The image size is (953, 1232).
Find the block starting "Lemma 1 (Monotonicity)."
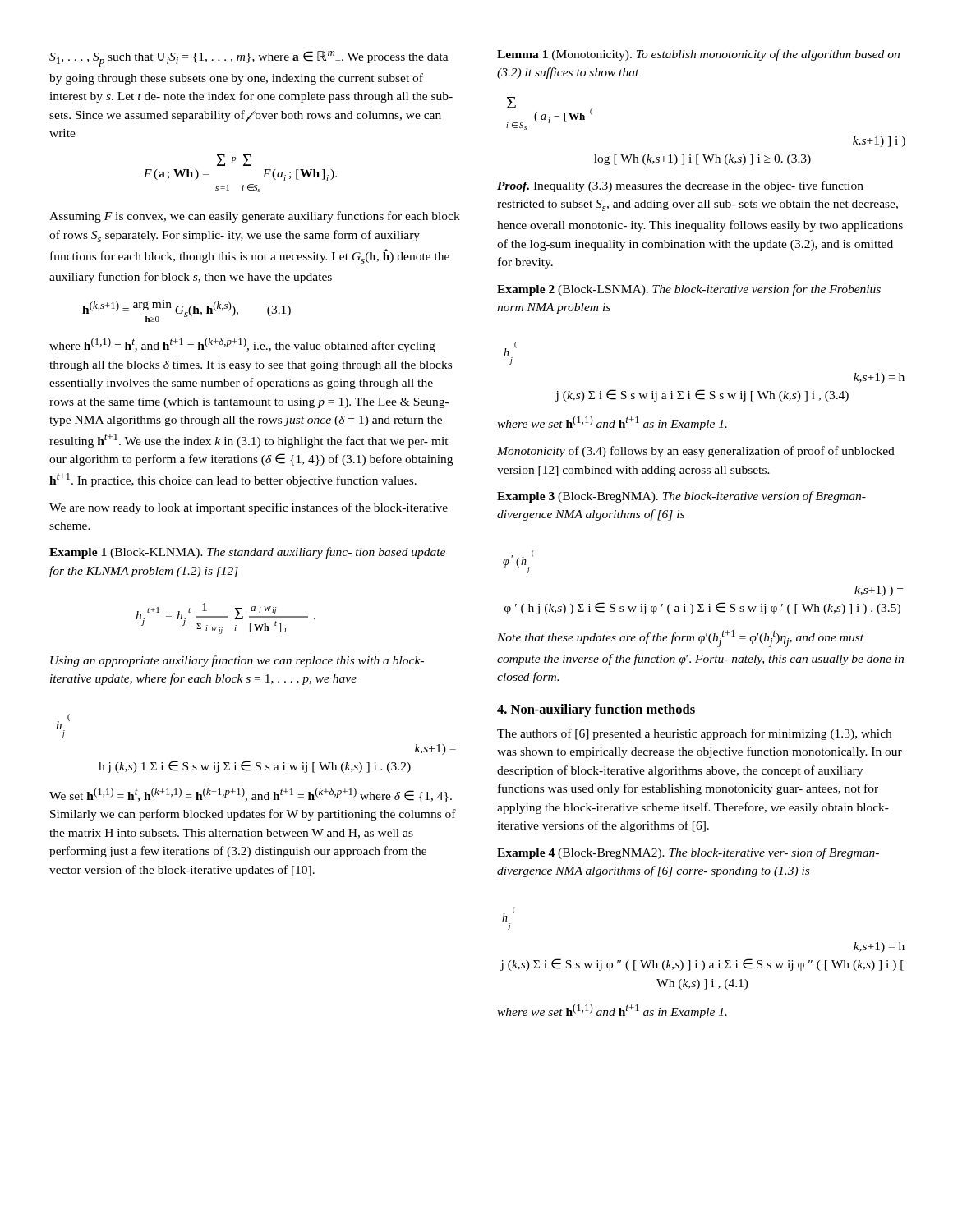click(699, 63)
